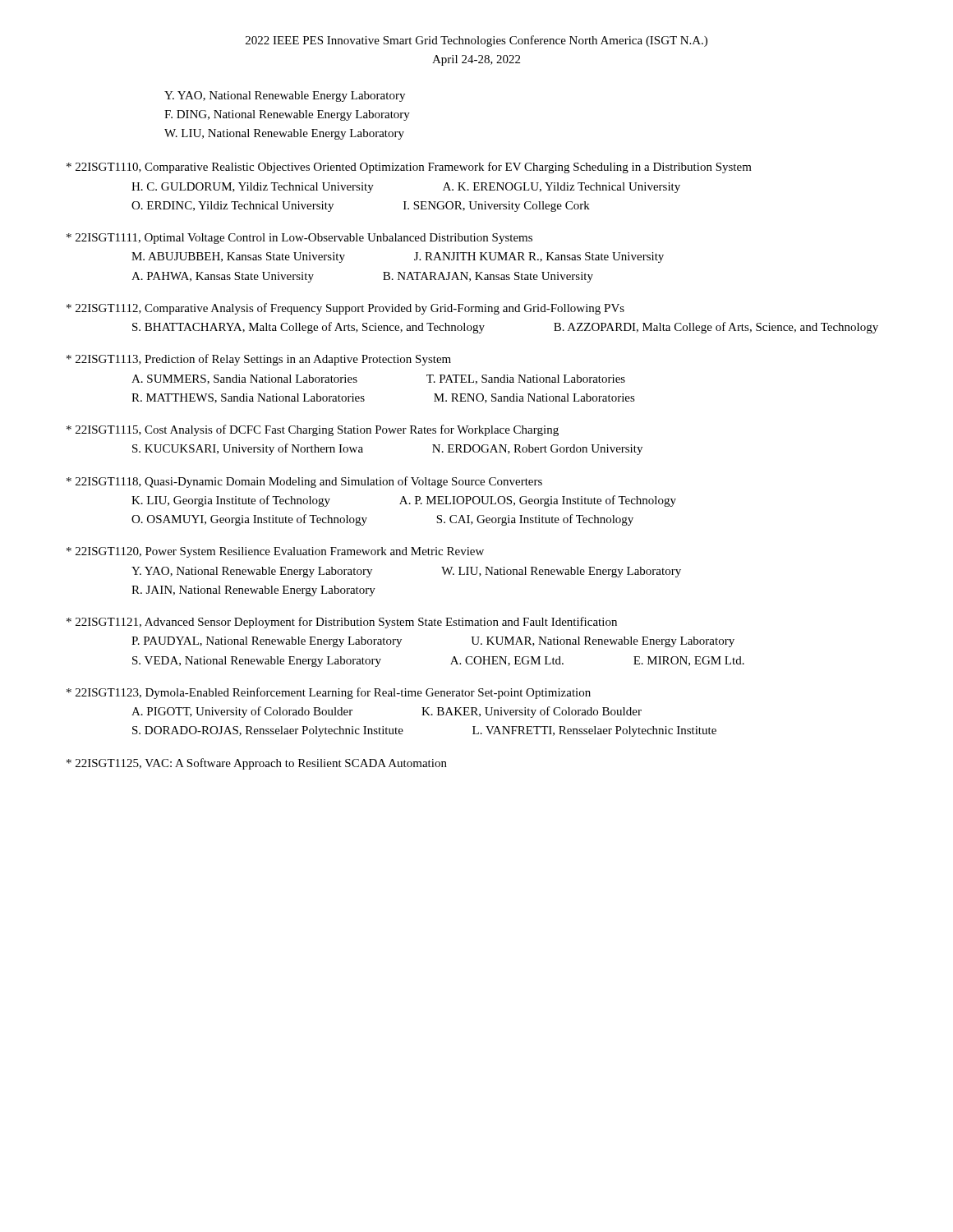Navigate to the region starting "22ISGT1118, Quasi-Dynamic Domain Modeling and Simulation"
953x1232 pixels.
tap(304, 482)
